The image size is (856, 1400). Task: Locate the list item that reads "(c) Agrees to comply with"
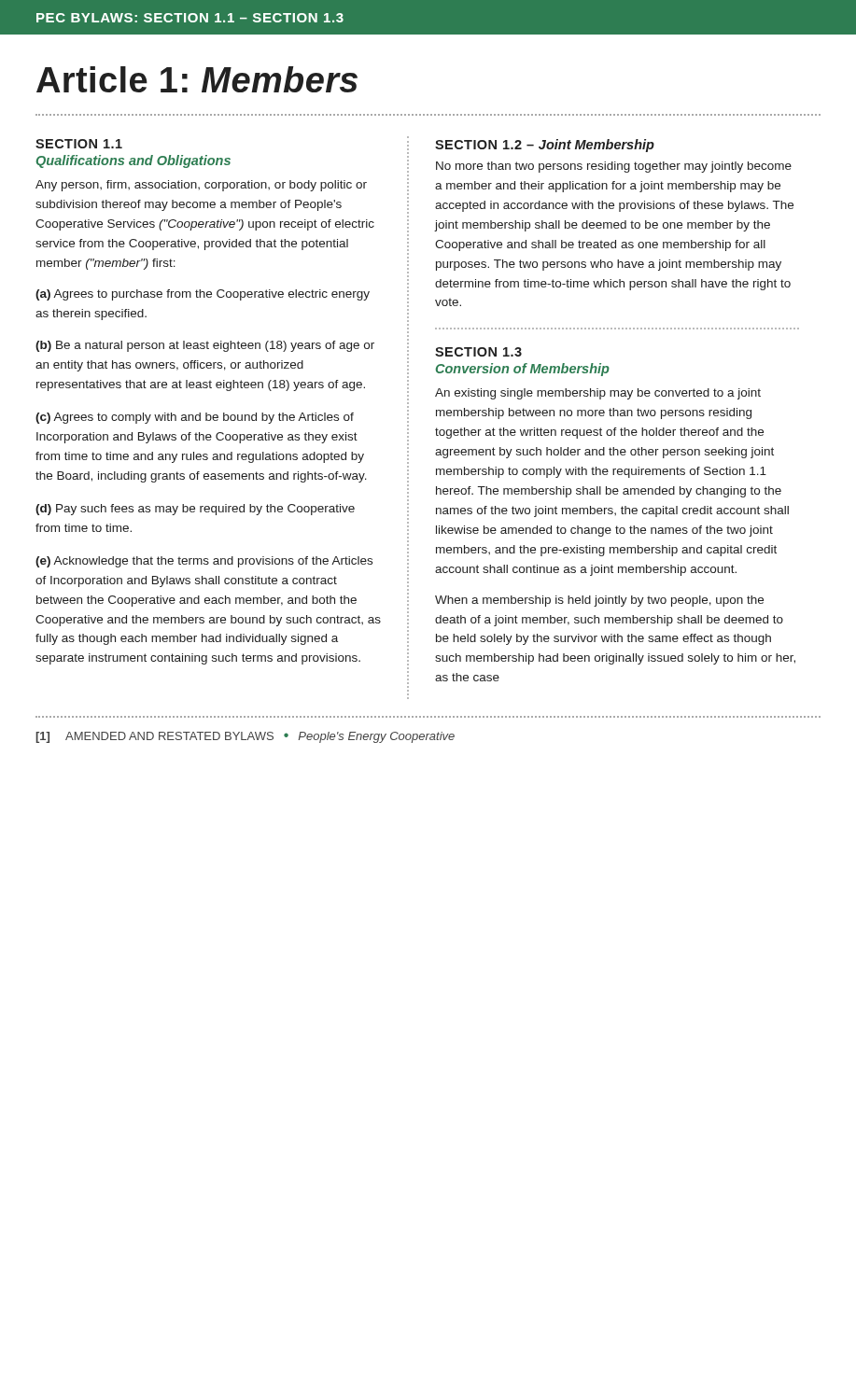pos(201,446)
